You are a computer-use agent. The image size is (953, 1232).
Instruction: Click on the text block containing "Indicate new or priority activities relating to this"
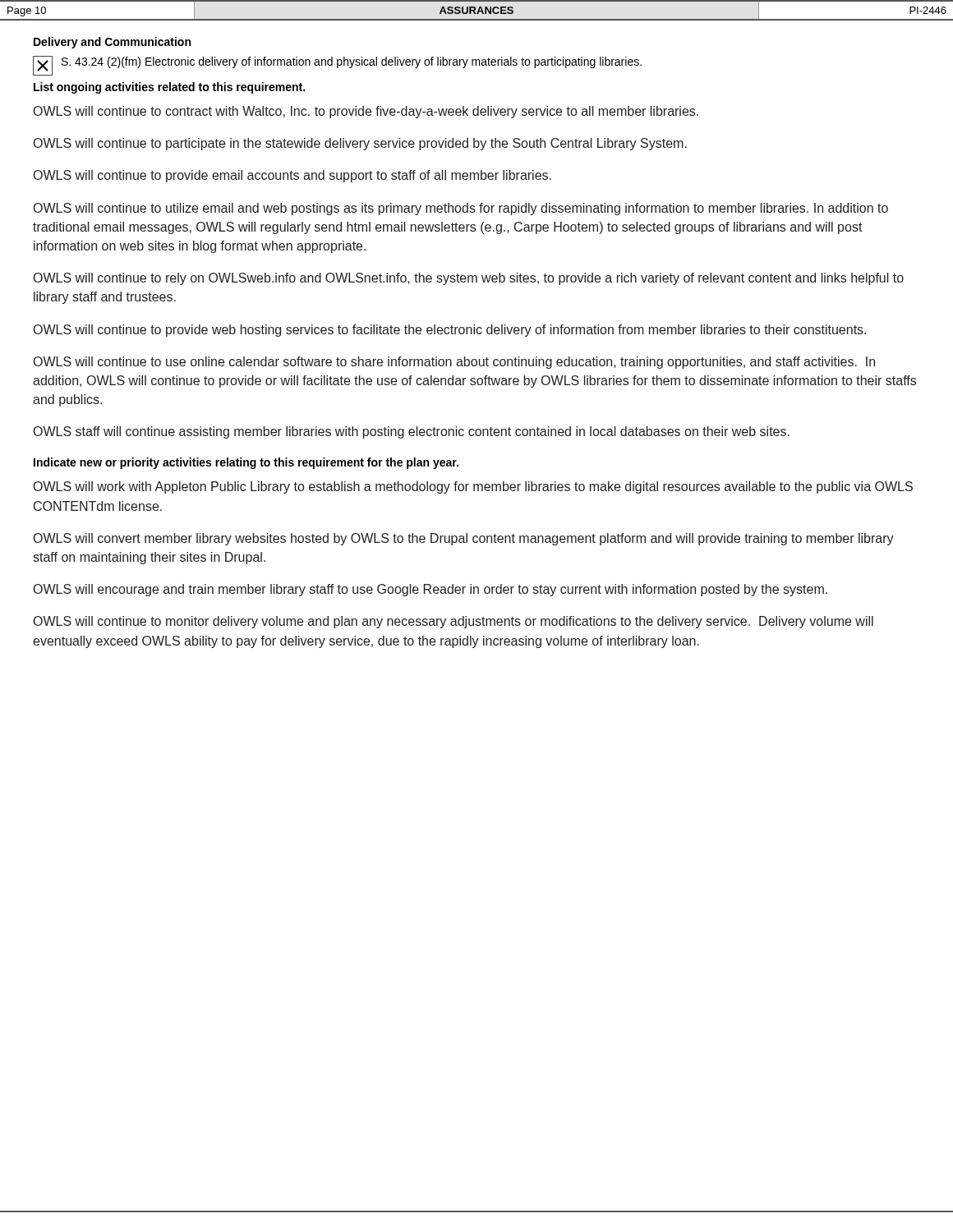pos(246,463)
